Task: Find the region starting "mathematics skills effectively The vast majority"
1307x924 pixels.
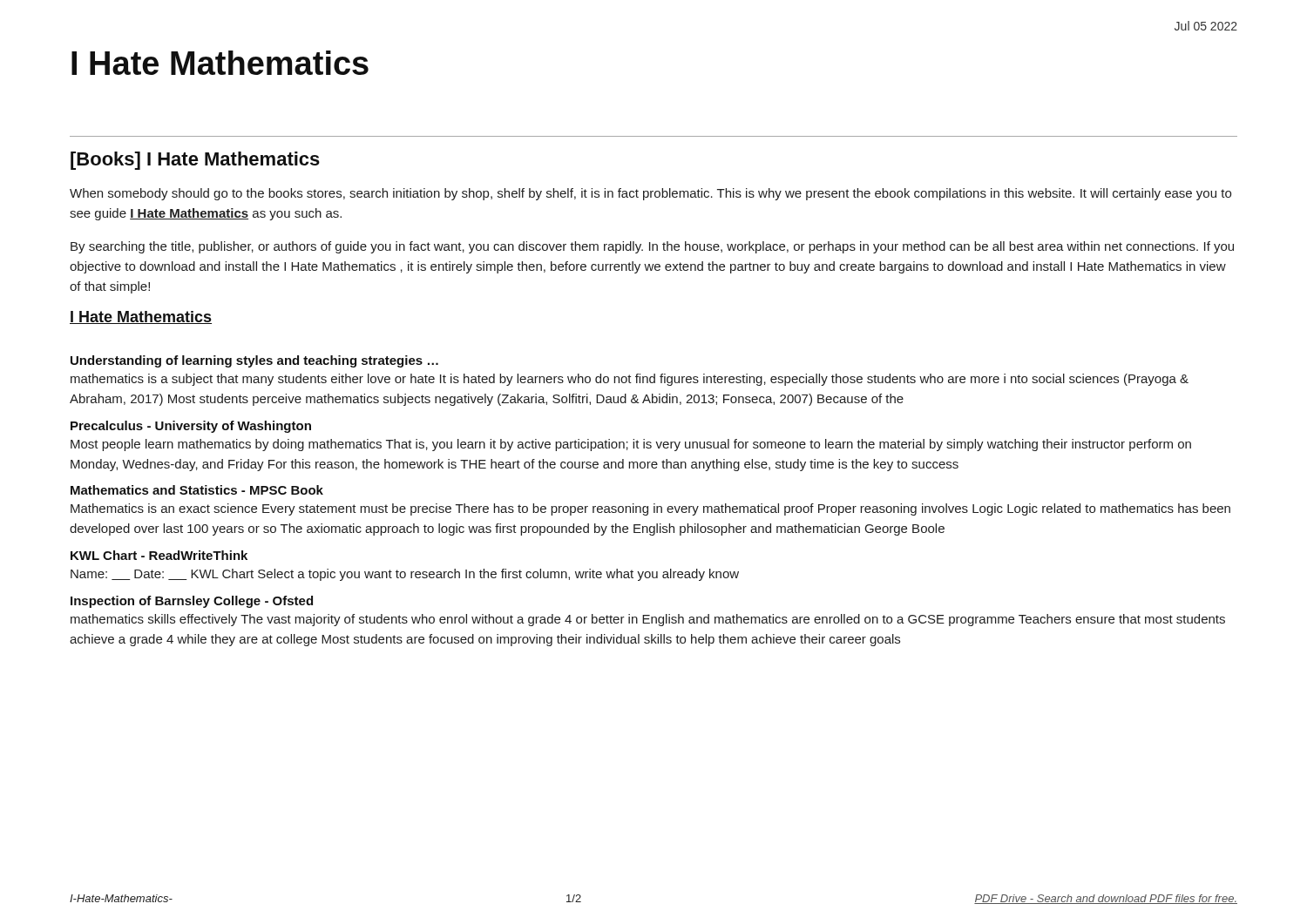Action: [x=648, y=629]
